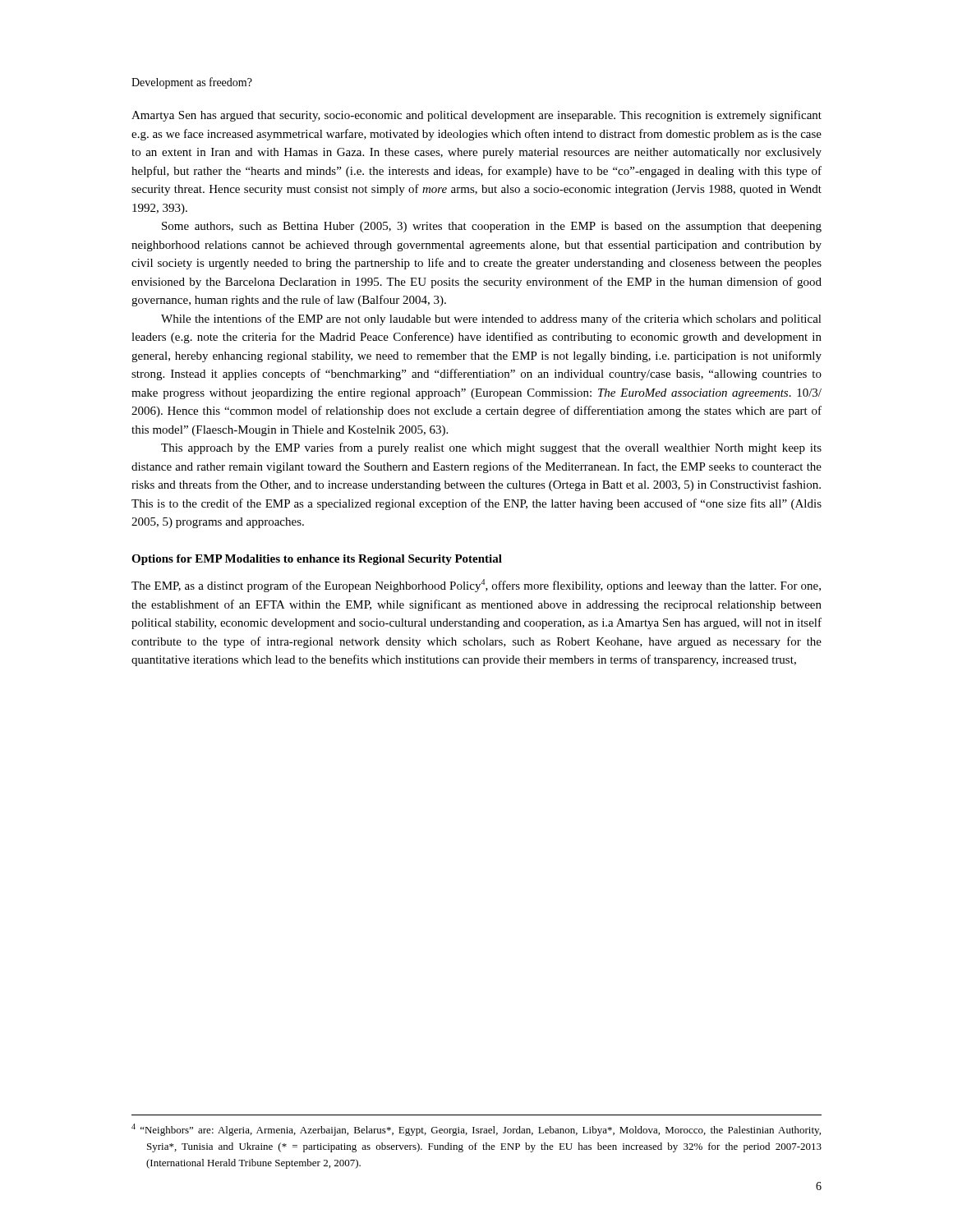Where is the section header that starts "Options for EMP Modalities"?
This screenshot has height=1232, width=953.
317,558
